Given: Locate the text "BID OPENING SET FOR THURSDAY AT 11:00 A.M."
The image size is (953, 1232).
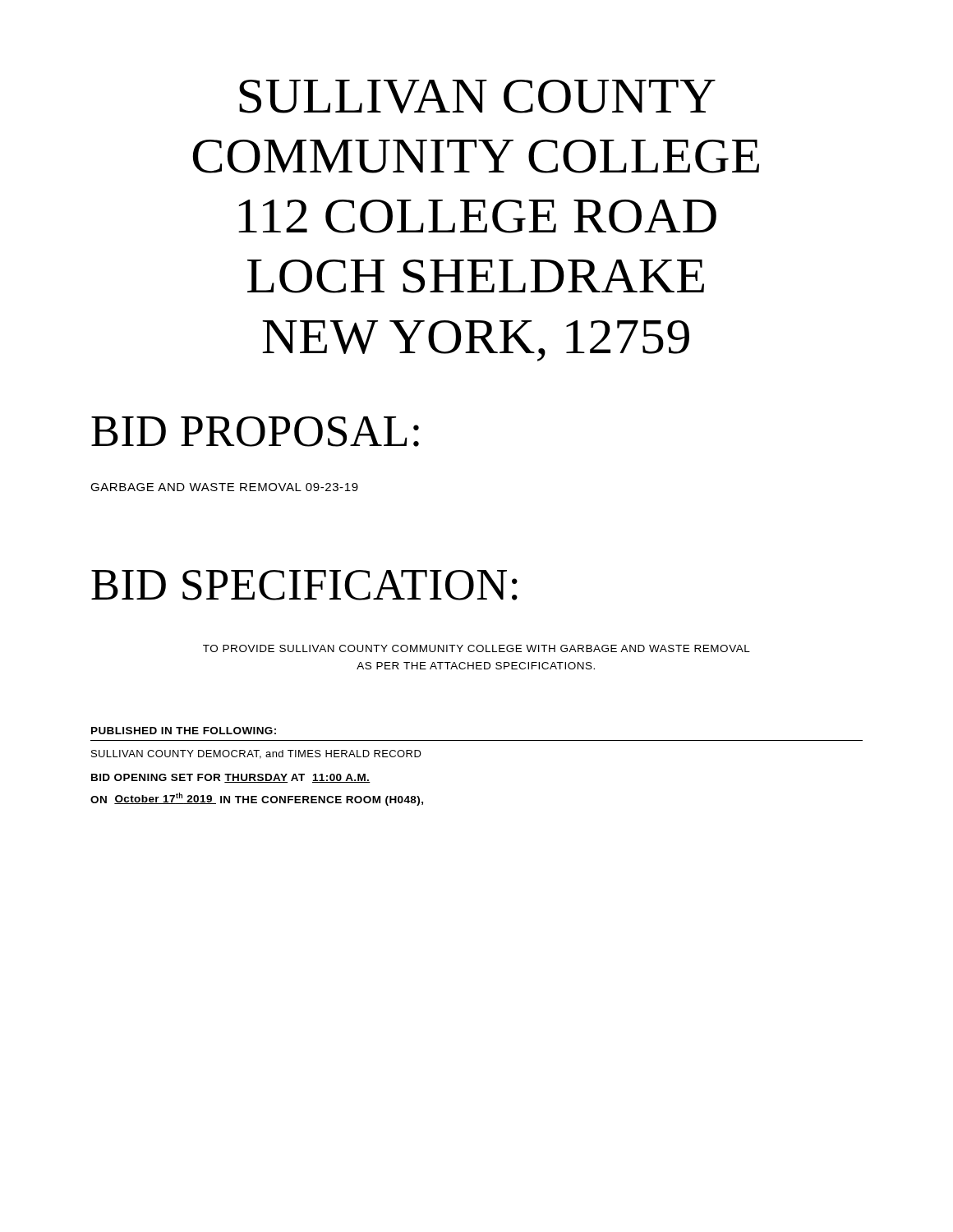Looking at the screenshot, I should tap(230, 777).
